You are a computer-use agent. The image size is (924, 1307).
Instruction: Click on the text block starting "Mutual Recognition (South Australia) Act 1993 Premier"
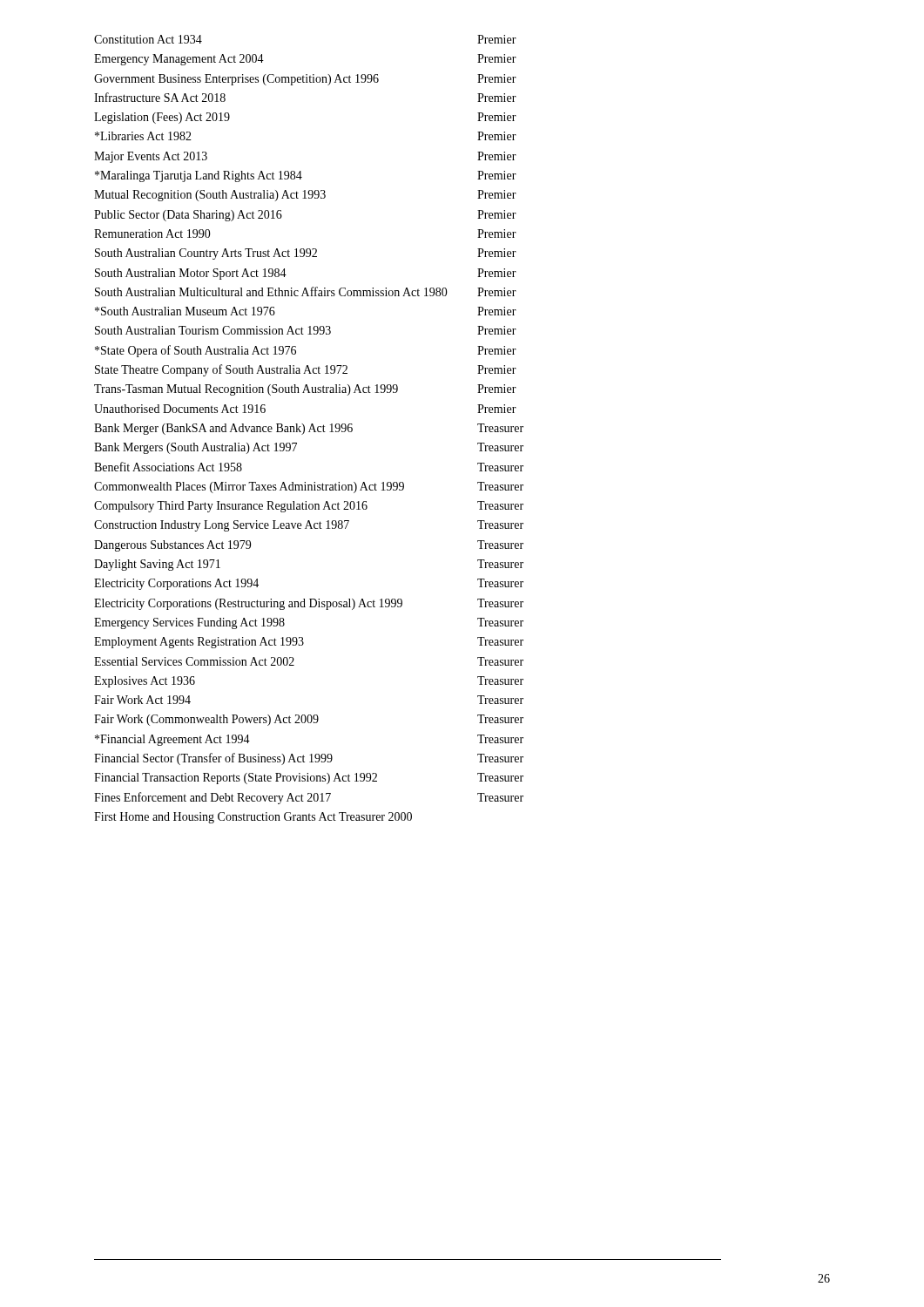[x=305, y=196]
